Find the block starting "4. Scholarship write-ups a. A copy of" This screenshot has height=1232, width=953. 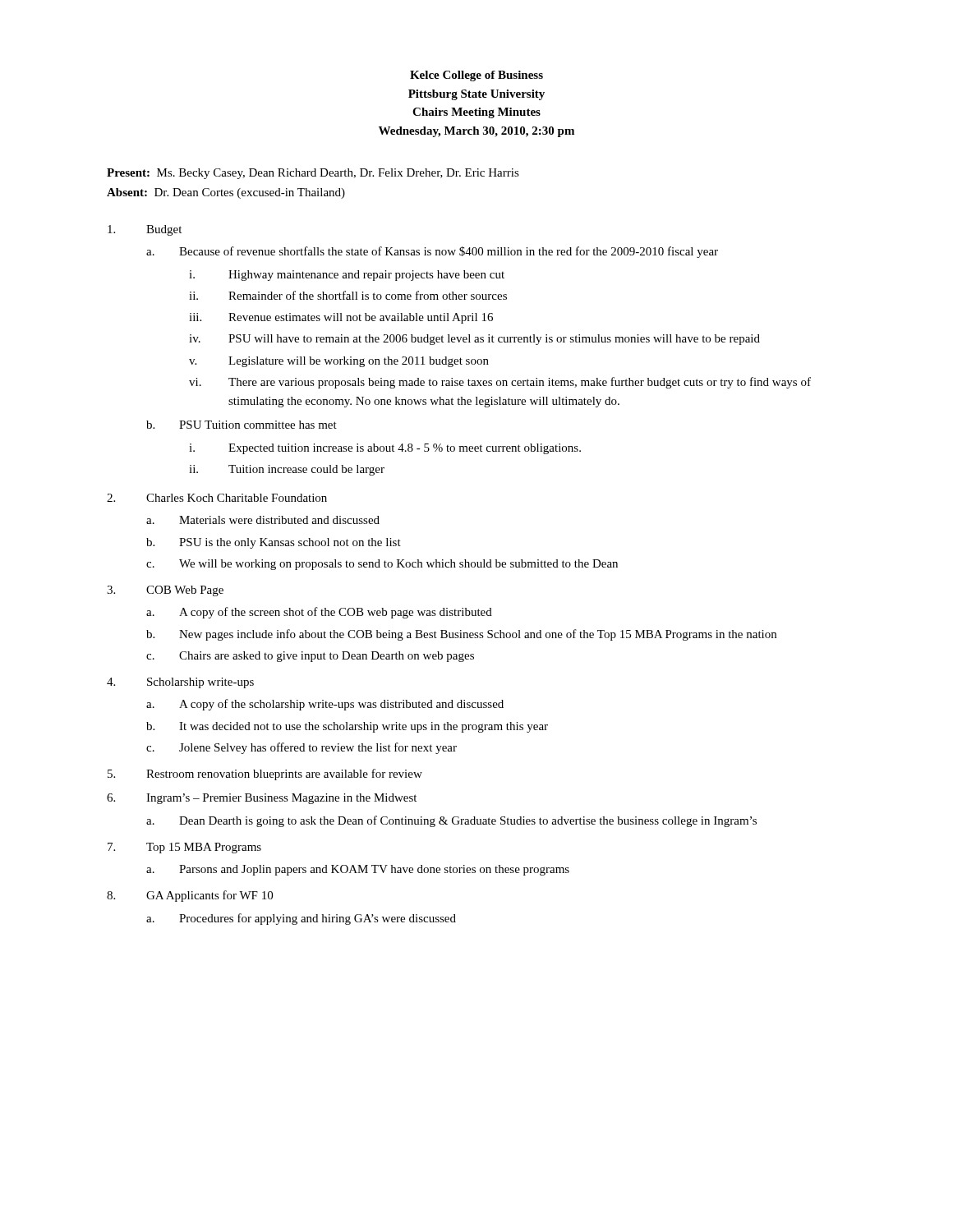[x=476, y=716]
